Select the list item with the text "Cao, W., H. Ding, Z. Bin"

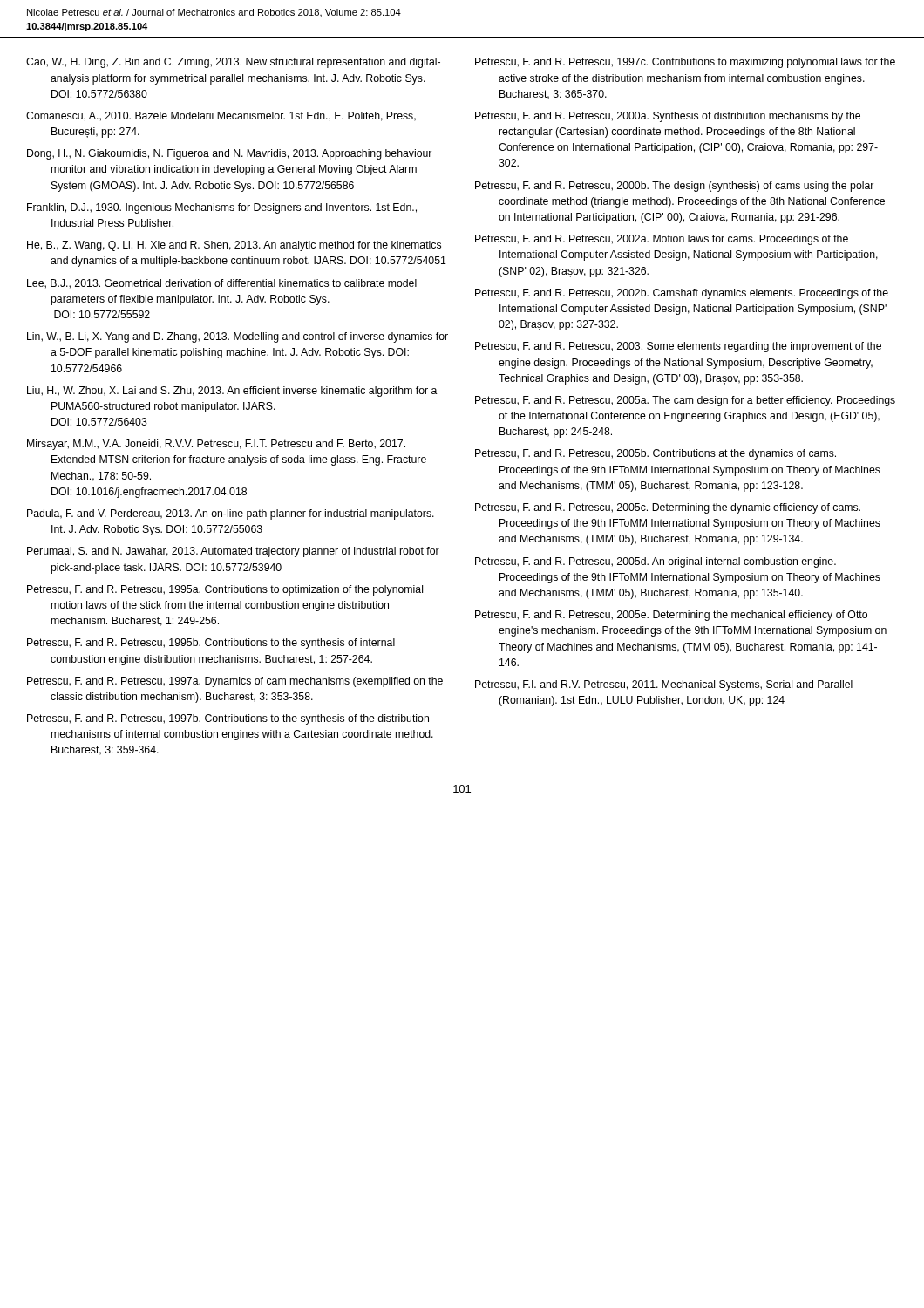click(233, 78)
